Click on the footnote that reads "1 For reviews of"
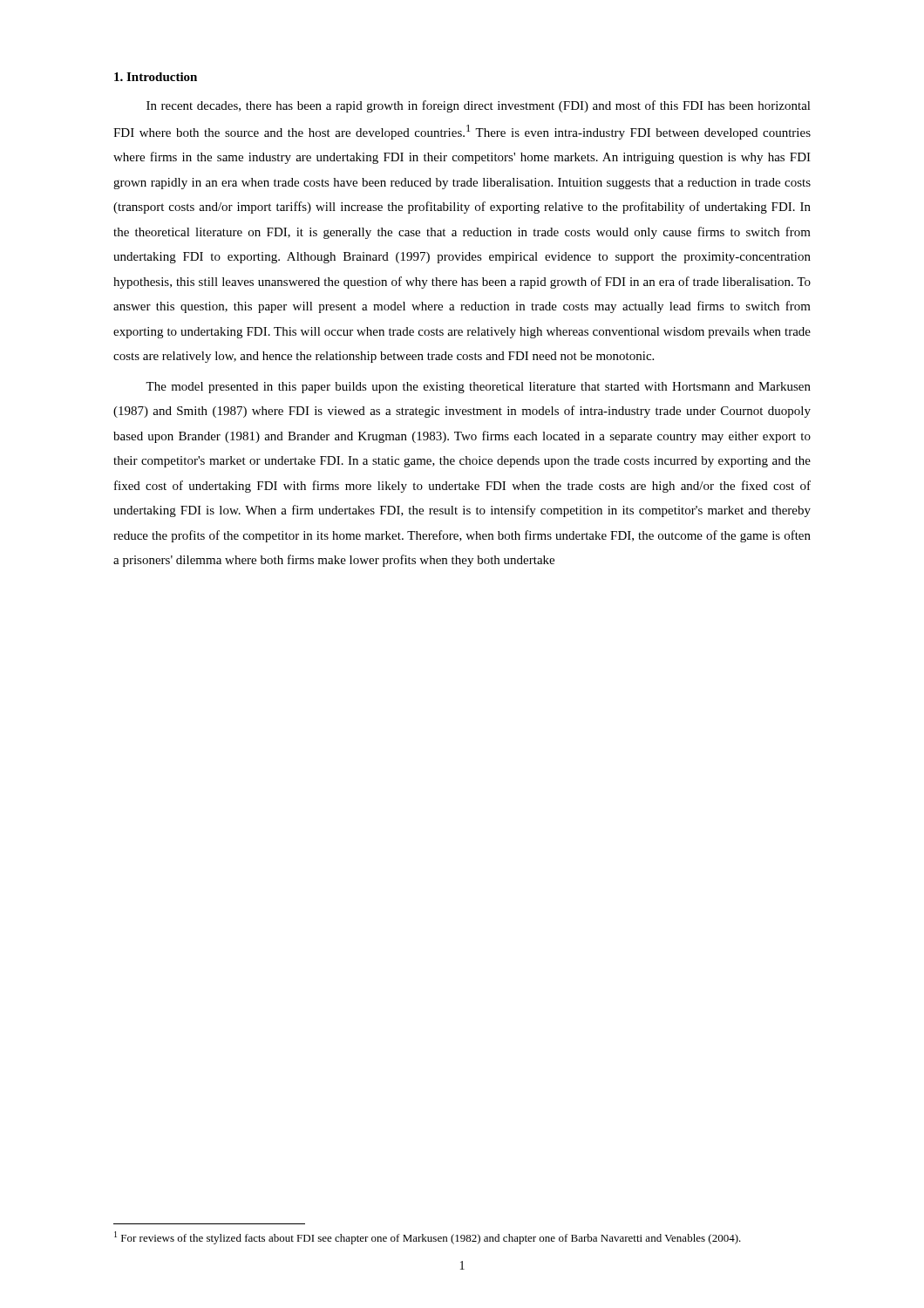Screen dimensions: 1308x924 click(x=427, y=1237)
